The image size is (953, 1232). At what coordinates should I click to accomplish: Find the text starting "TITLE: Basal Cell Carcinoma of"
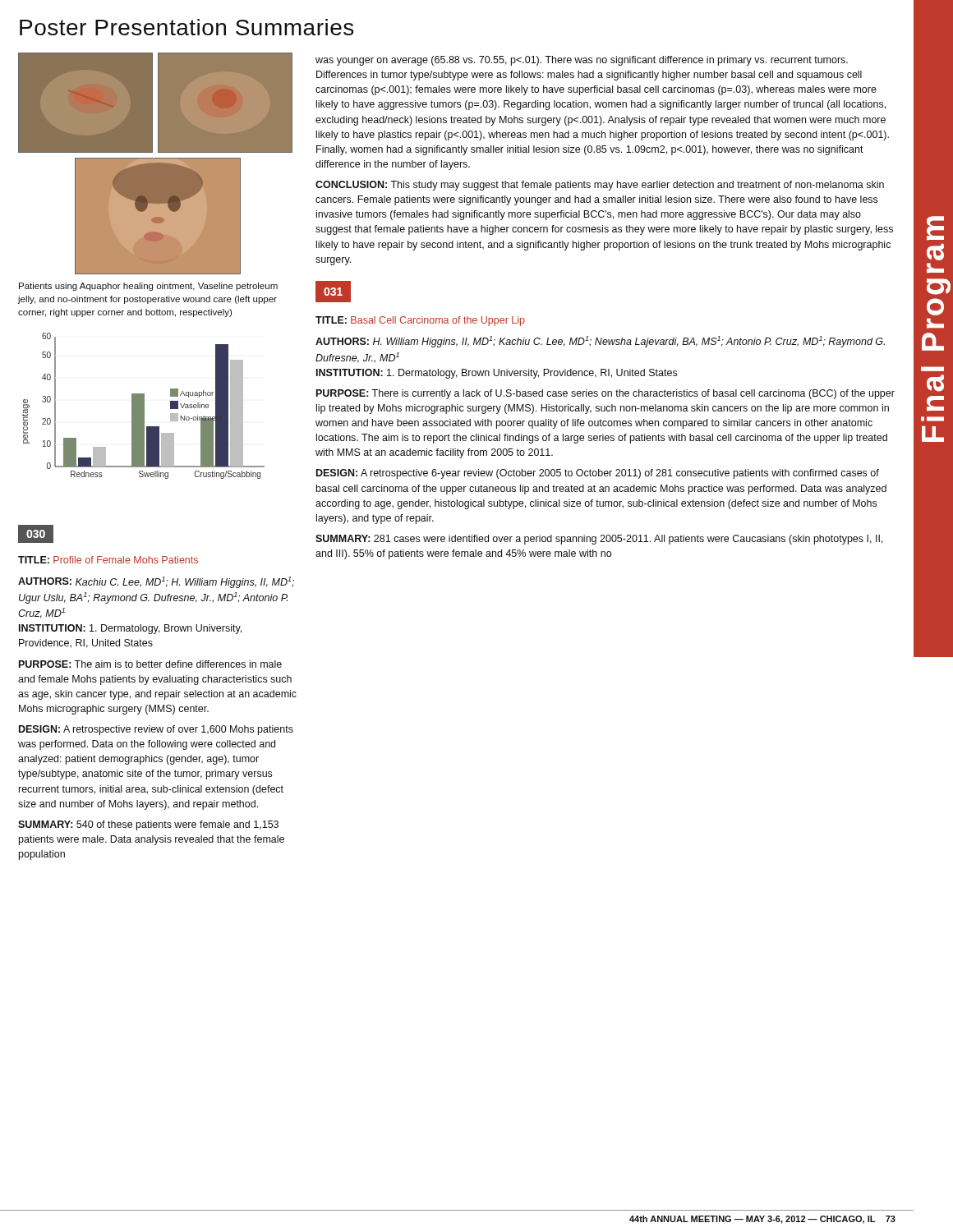click(x=420, y=320)
